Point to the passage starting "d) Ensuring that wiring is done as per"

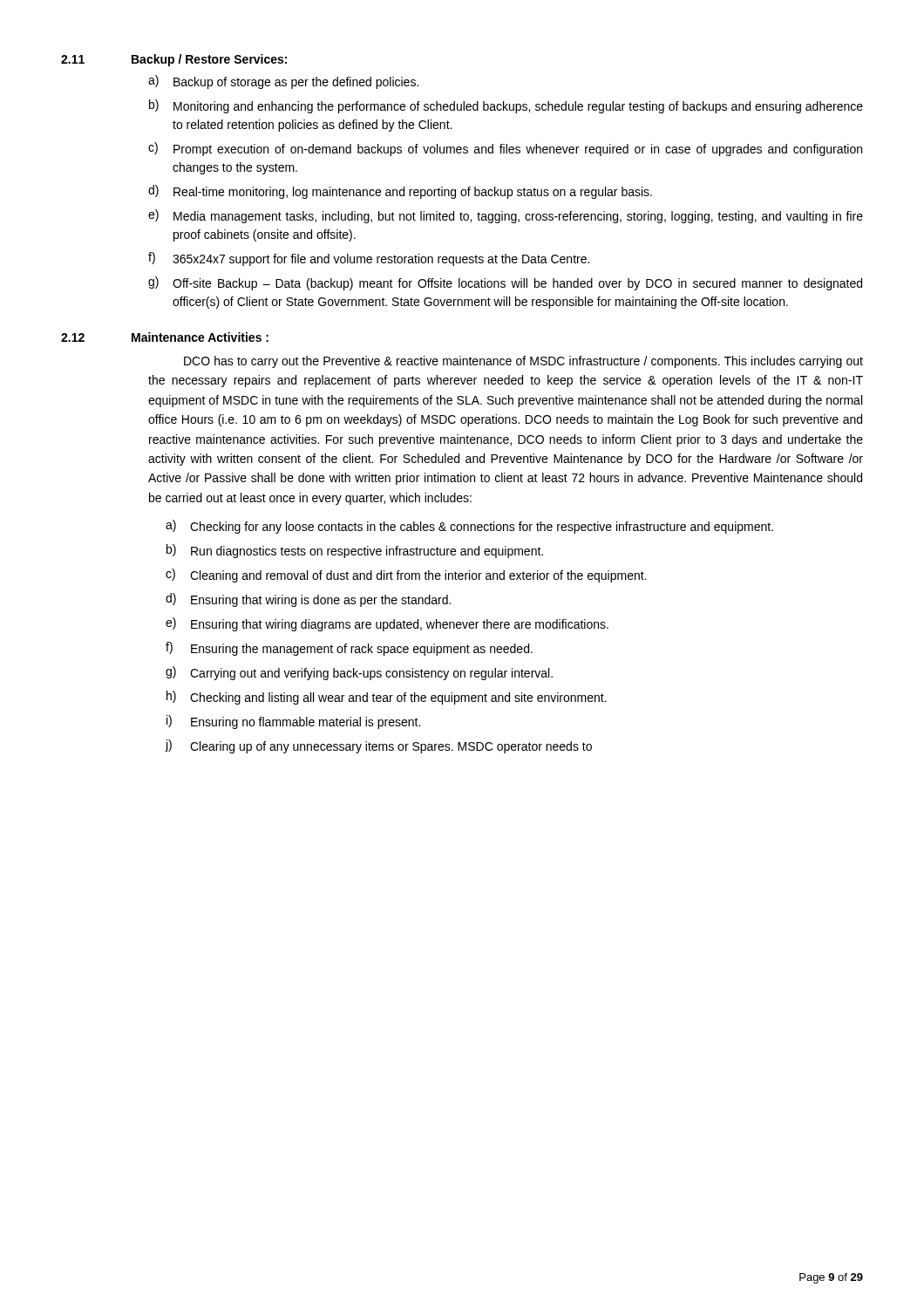pyautogui.click(x=308, y=600)
